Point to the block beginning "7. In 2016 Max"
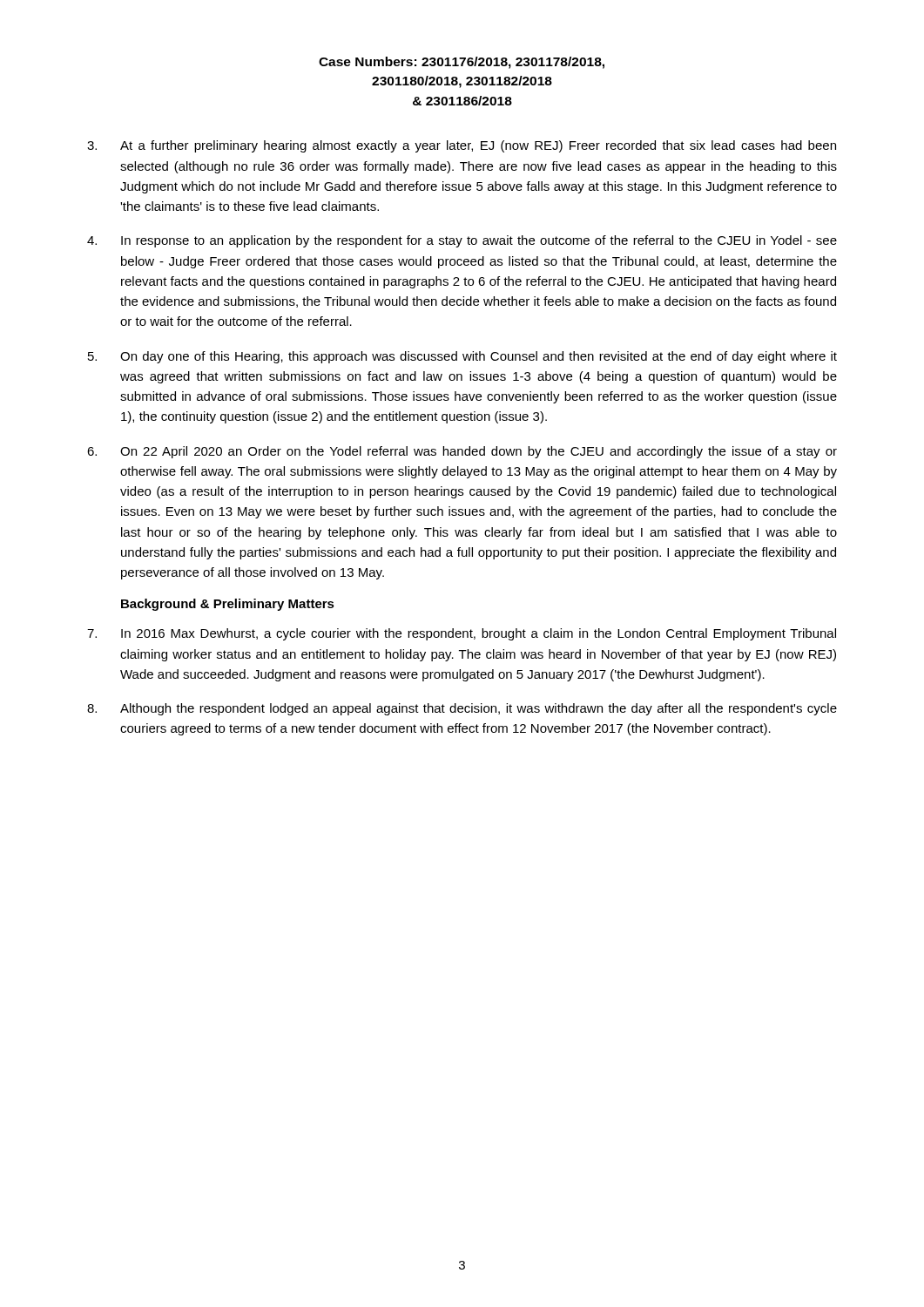Viewport: 924px width, 1307px height. point(462,654)
